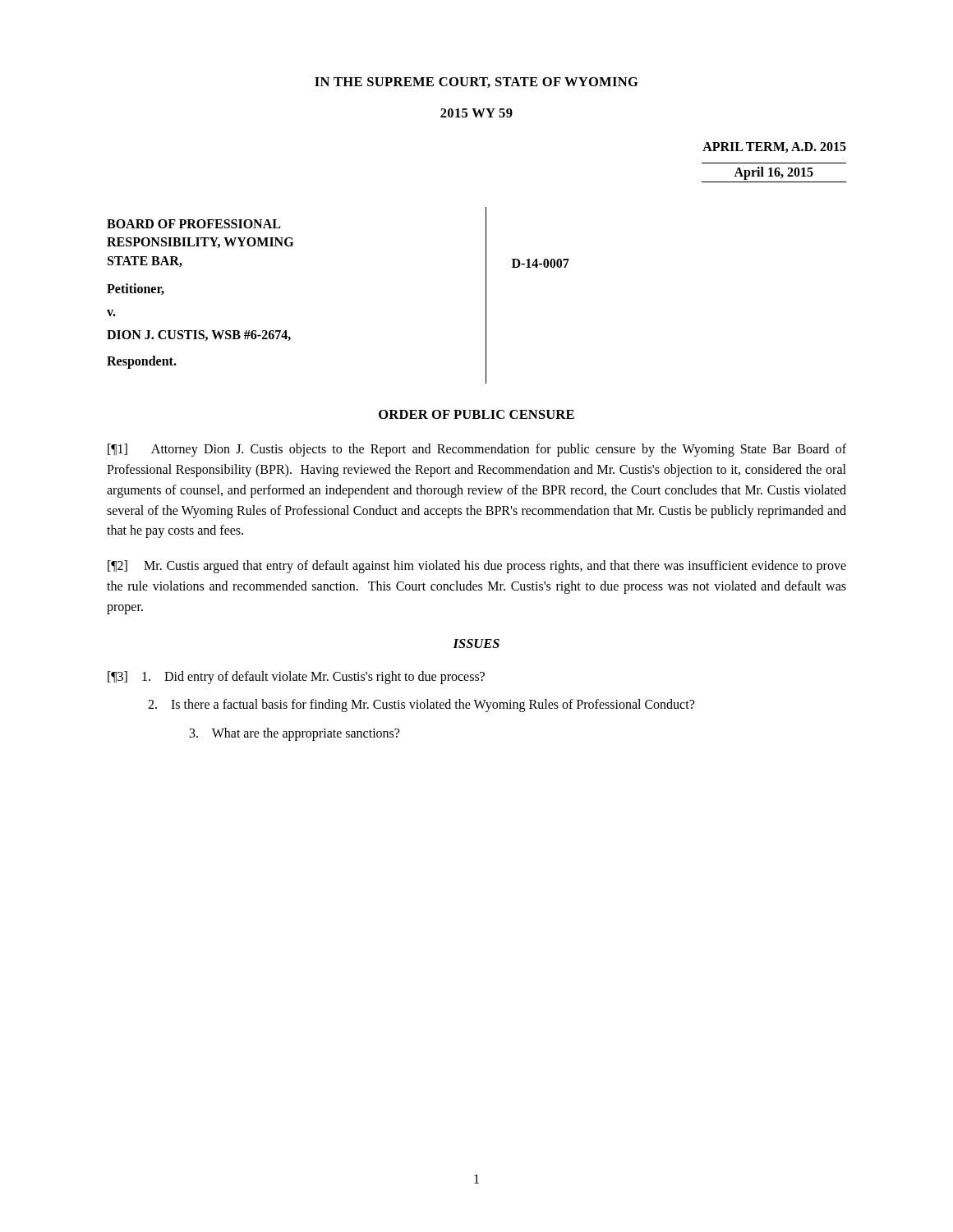Find the title that says "IN THE SUPREME COURT,"
Screen dimensions: 1232x953
476,82
